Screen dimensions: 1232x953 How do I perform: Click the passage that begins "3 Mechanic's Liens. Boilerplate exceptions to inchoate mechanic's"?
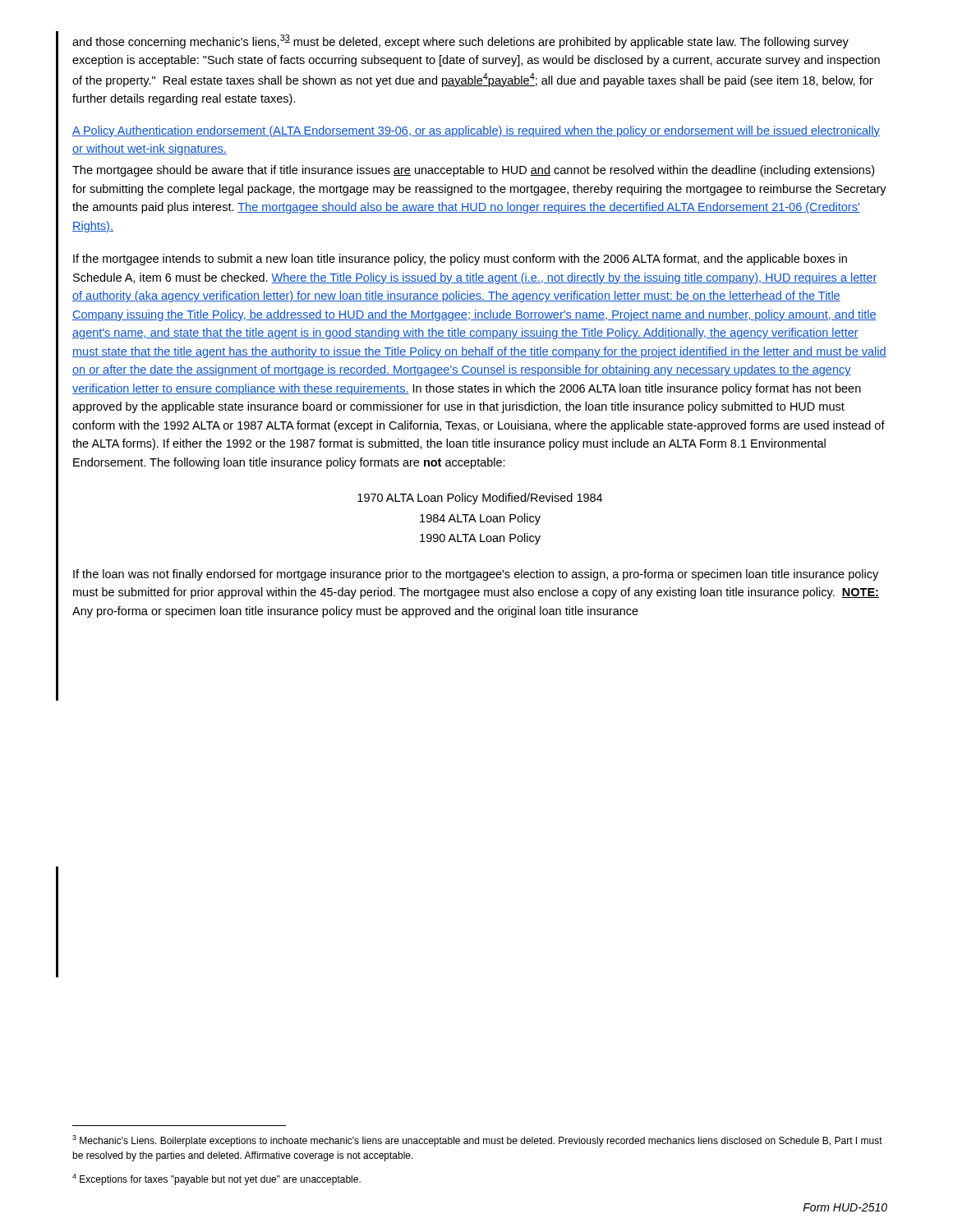477,1147
